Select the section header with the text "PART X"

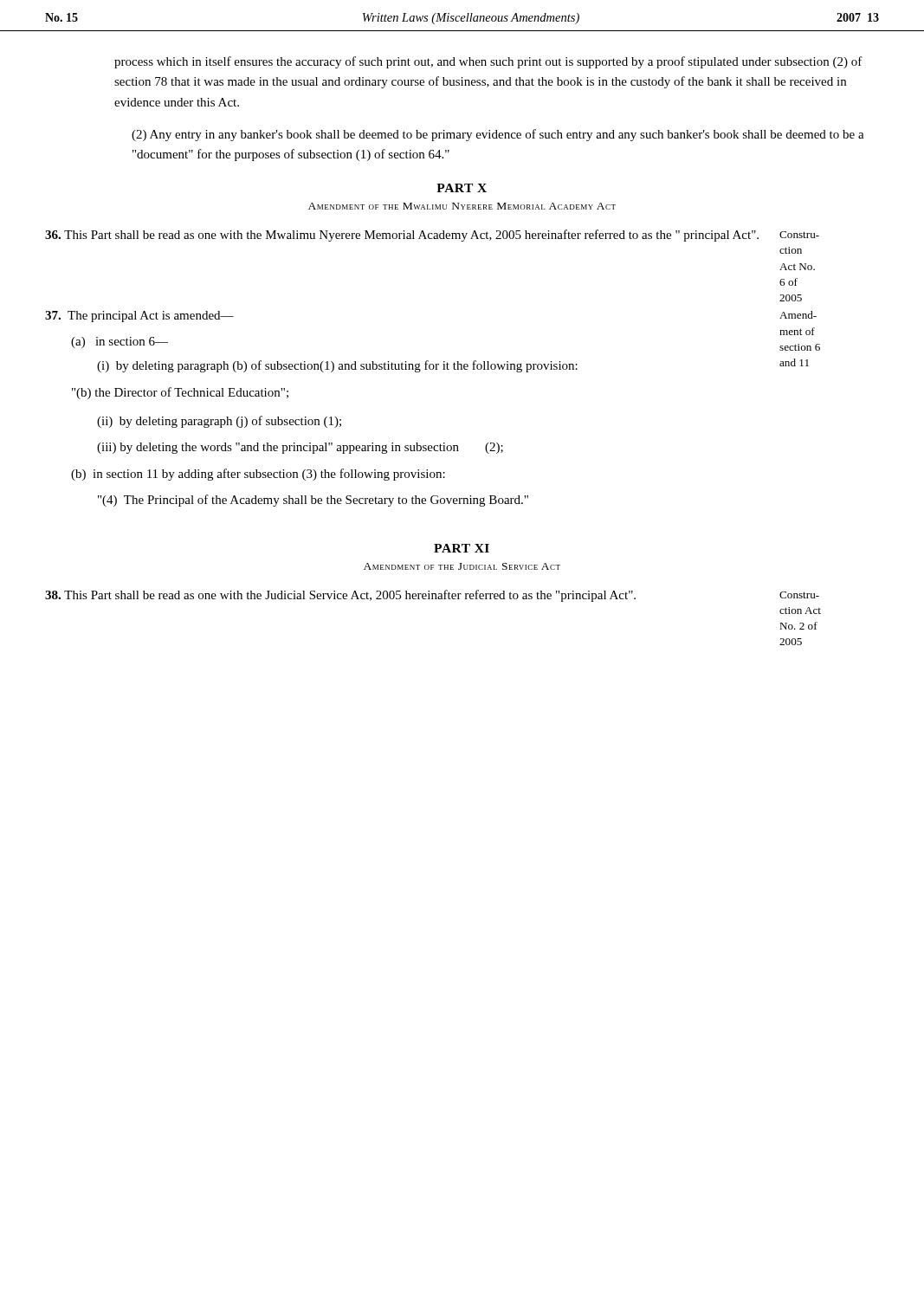point(462,188)
